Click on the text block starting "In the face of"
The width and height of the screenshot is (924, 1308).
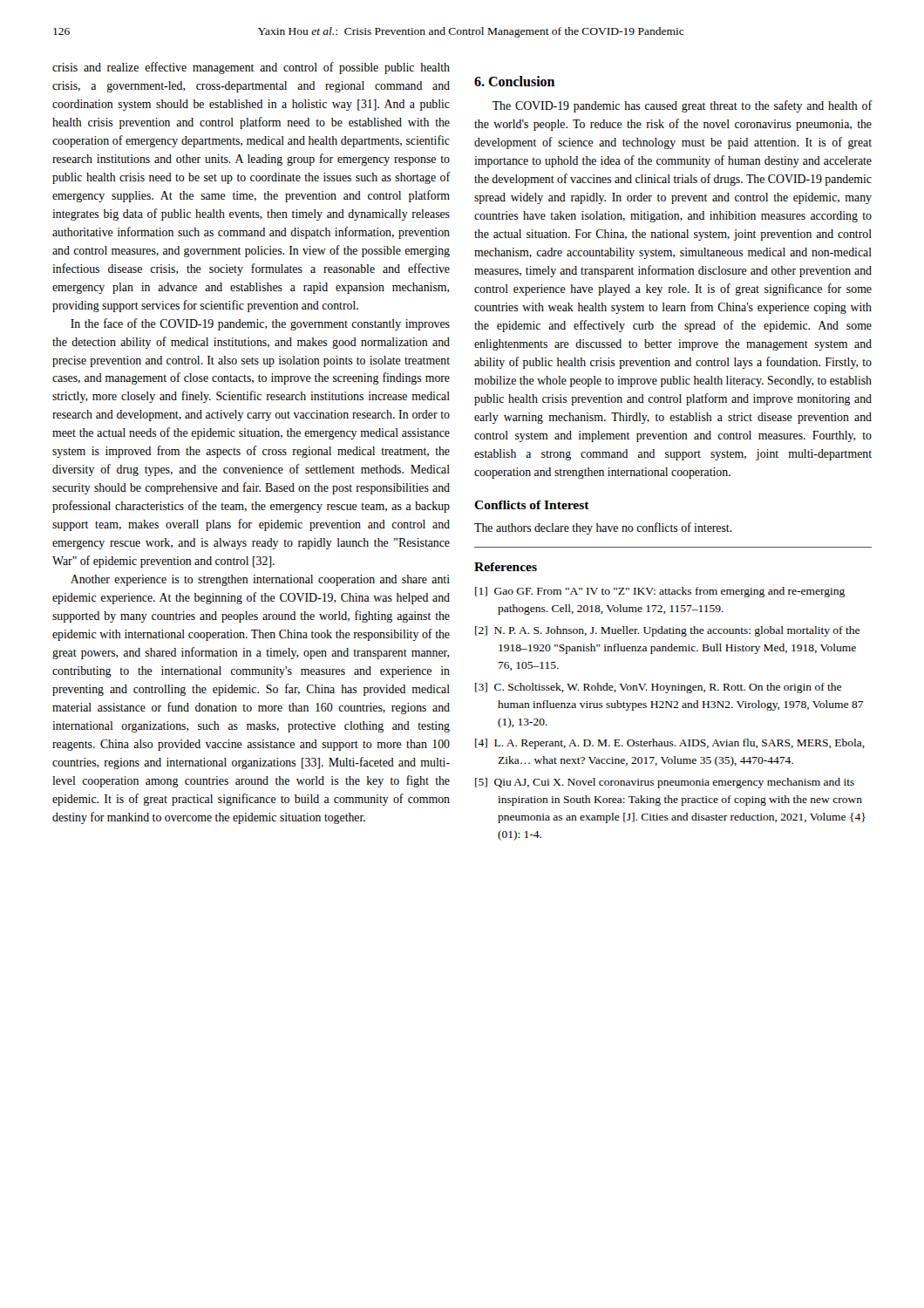251,443
